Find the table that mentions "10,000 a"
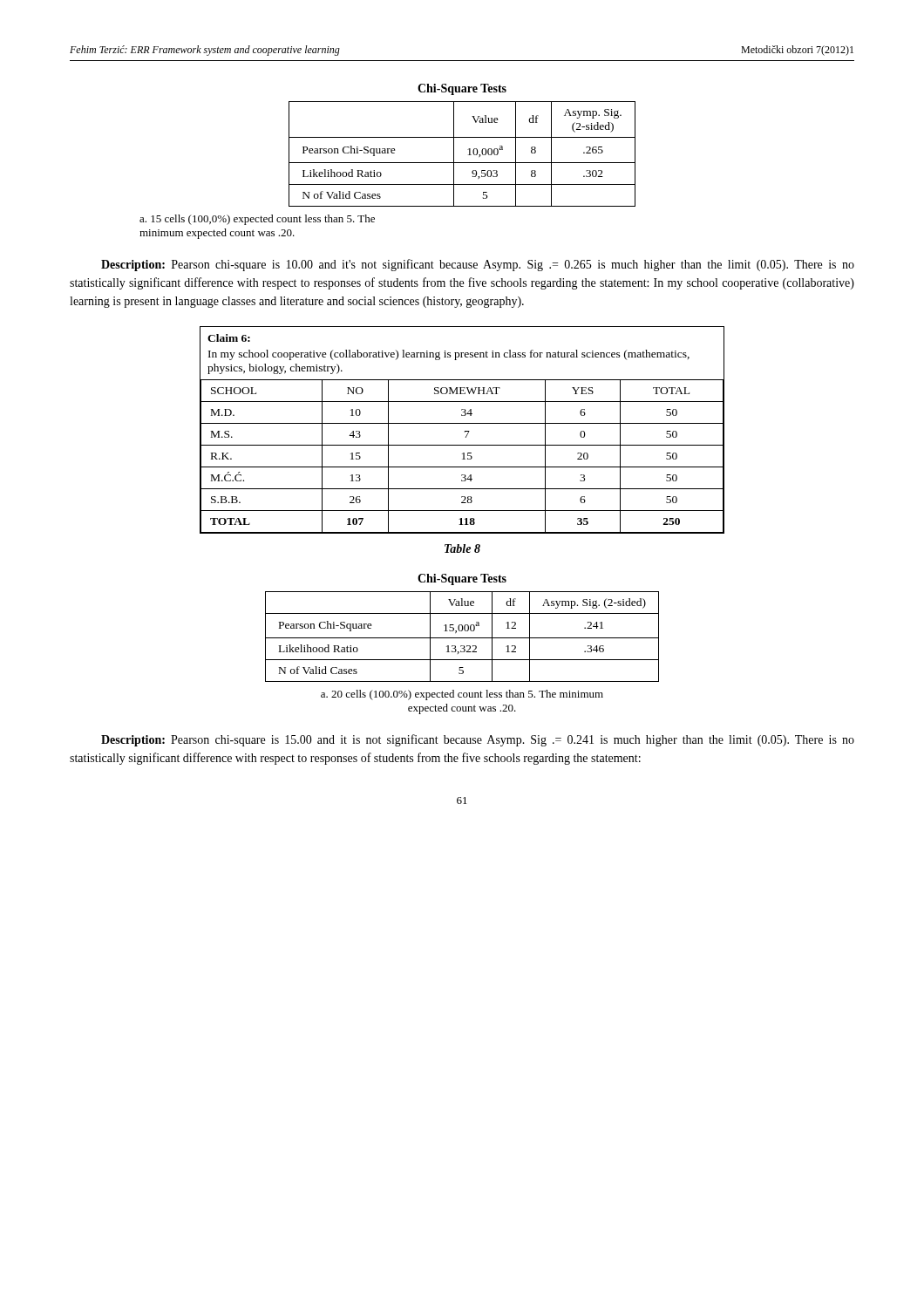Image resolution: width=924 pixels, height=1308 pixels. pyautogui.click(x=462, y=154)
